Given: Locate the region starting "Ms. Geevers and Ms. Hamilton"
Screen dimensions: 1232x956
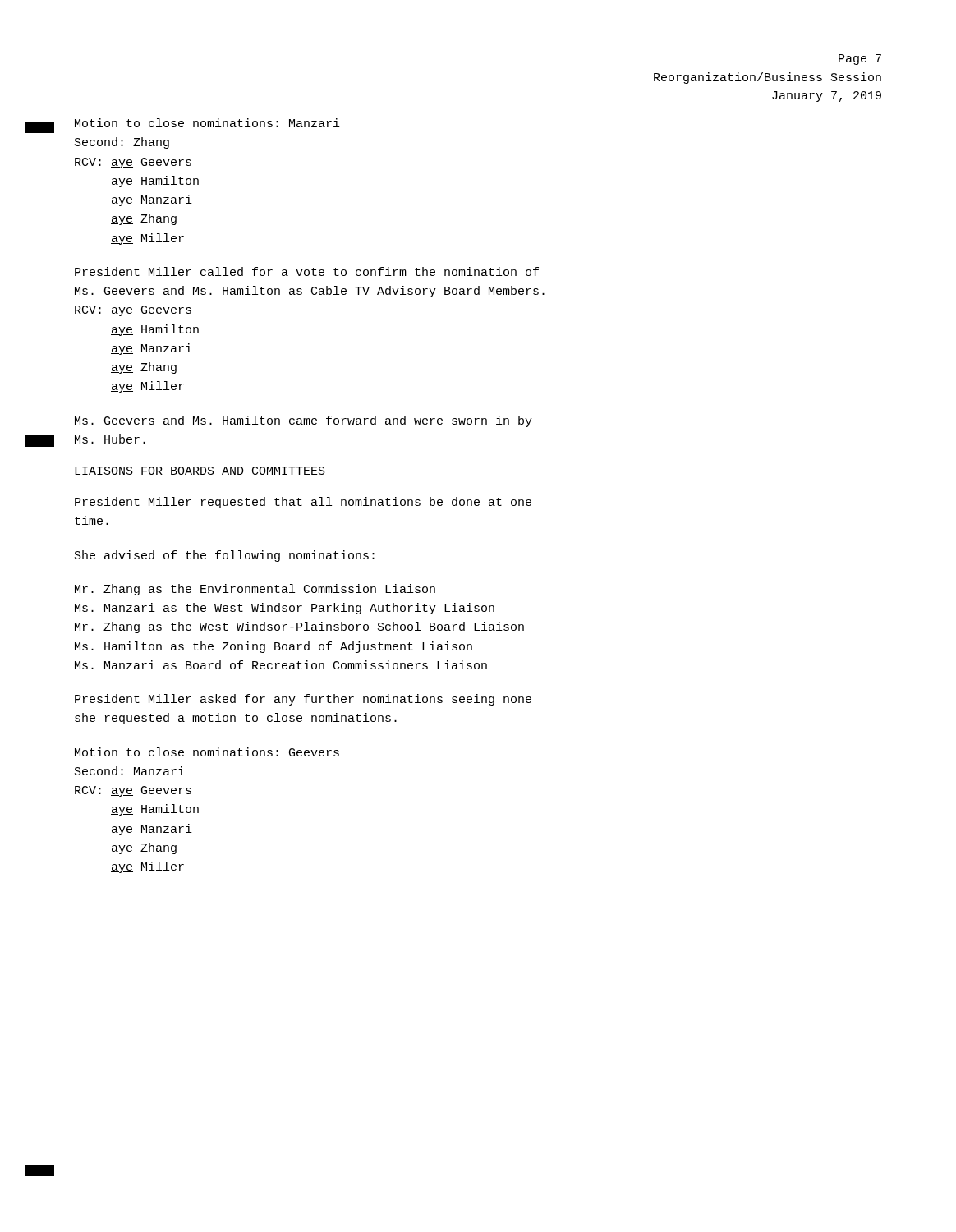Looking at the screenshot, I should pos(303,431).
